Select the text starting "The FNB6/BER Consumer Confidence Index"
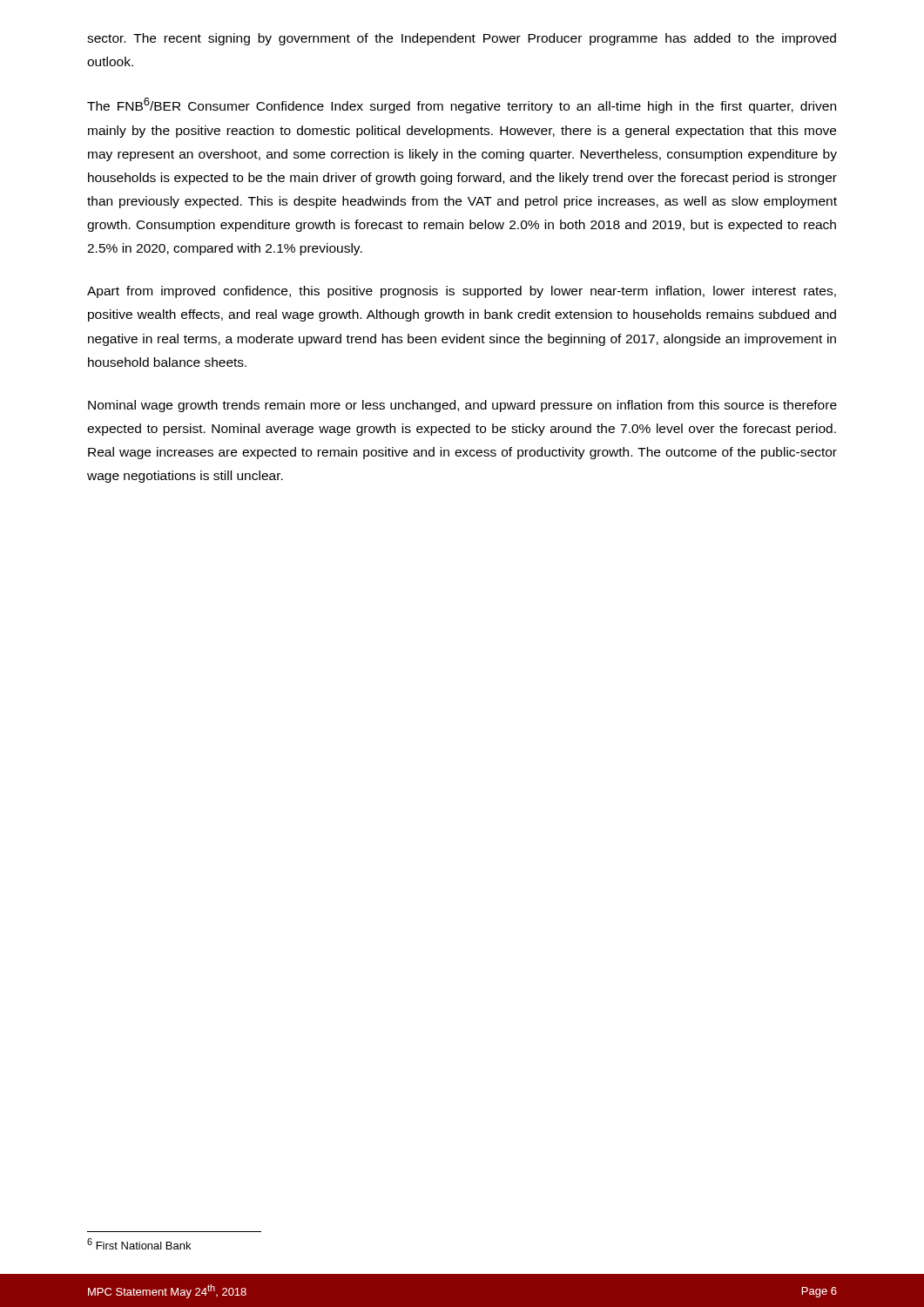Image resolution: width=924 pixels, height=1307 pixels. click(462, 175)
